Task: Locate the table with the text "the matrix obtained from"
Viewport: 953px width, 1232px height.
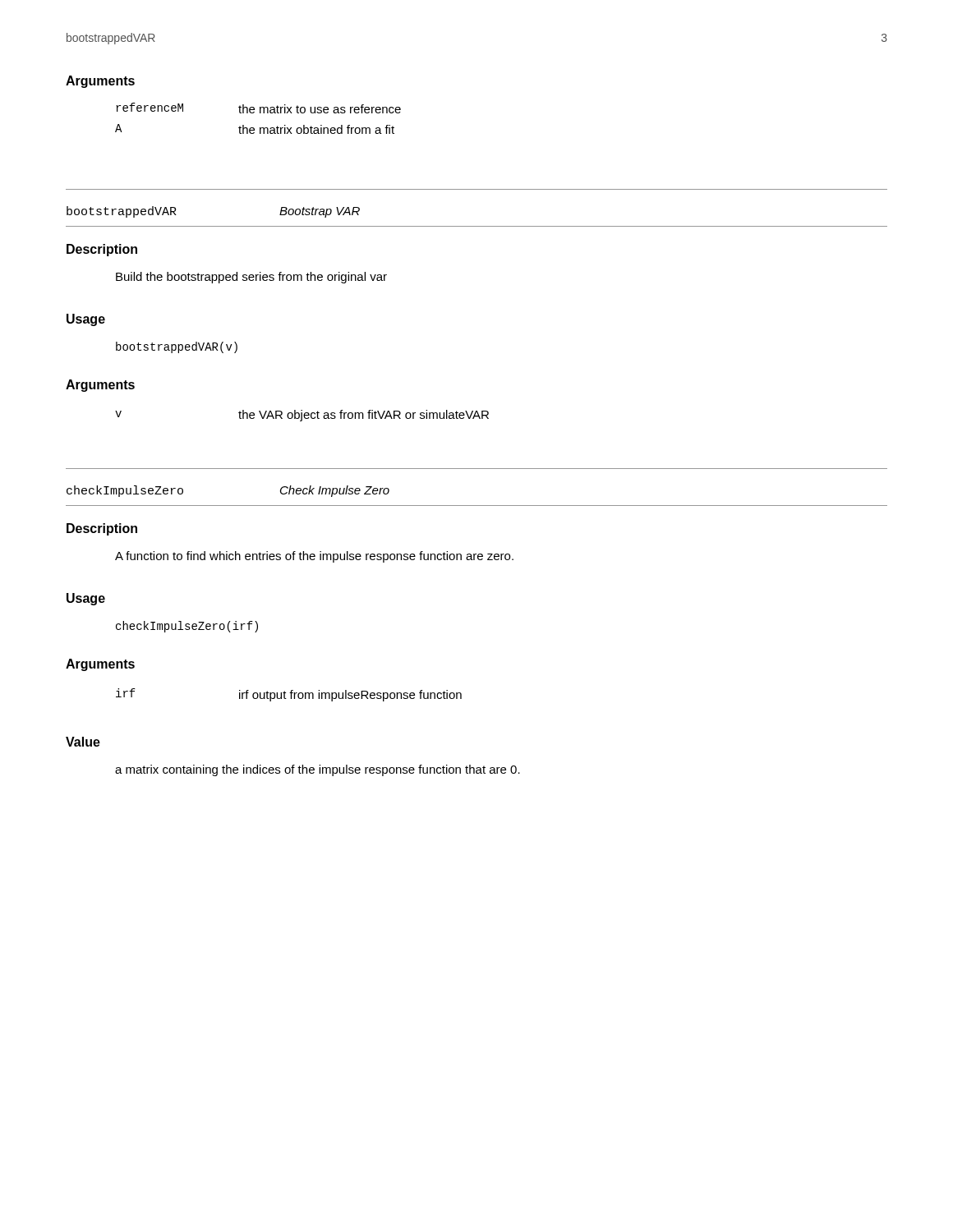Action: pyautogui.click(x=476, y=119)
